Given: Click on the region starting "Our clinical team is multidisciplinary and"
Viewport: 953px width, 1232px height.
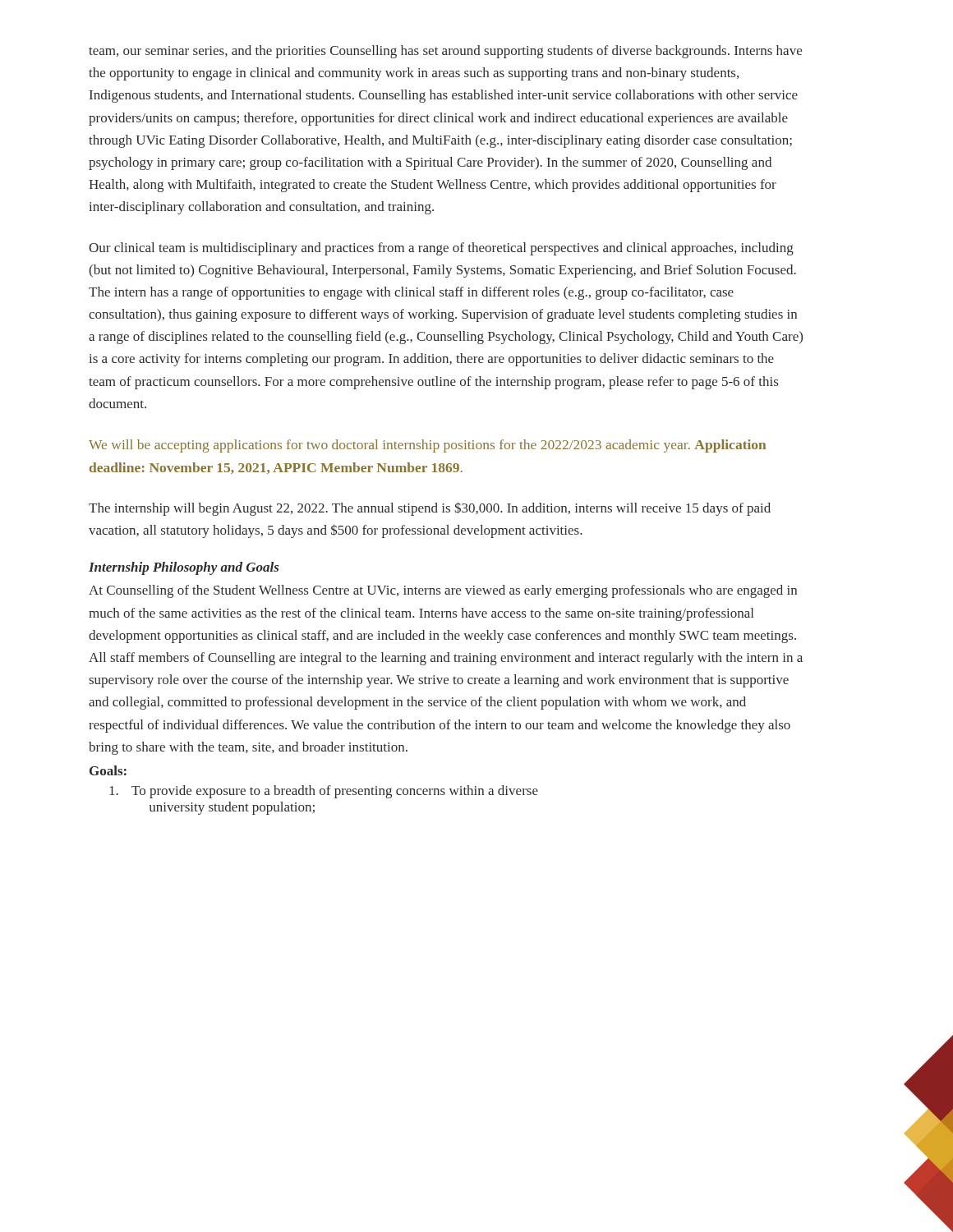Looking at the screenshot, I should pos(446,325).
